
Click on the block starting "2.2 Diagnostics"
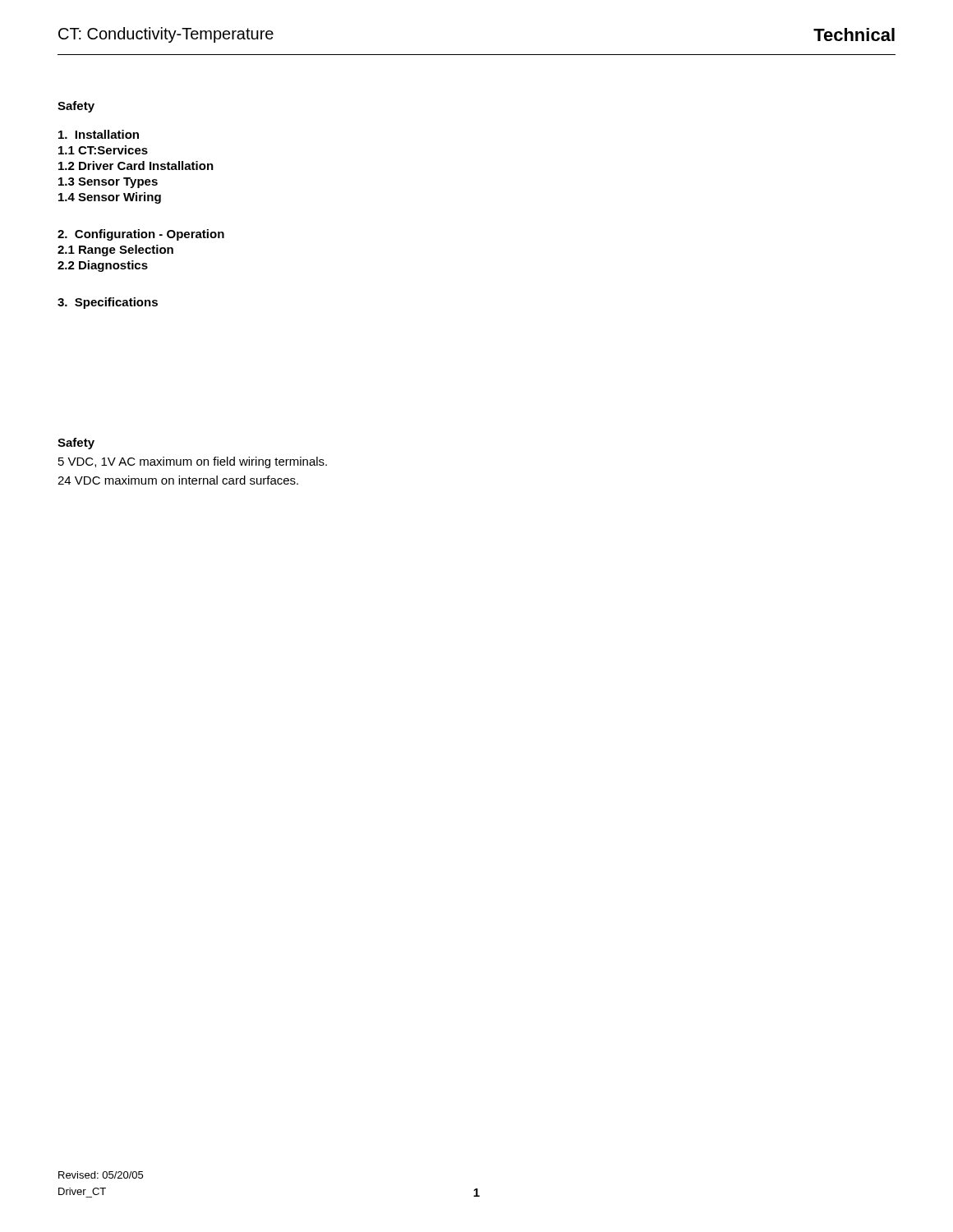[103, 265]
